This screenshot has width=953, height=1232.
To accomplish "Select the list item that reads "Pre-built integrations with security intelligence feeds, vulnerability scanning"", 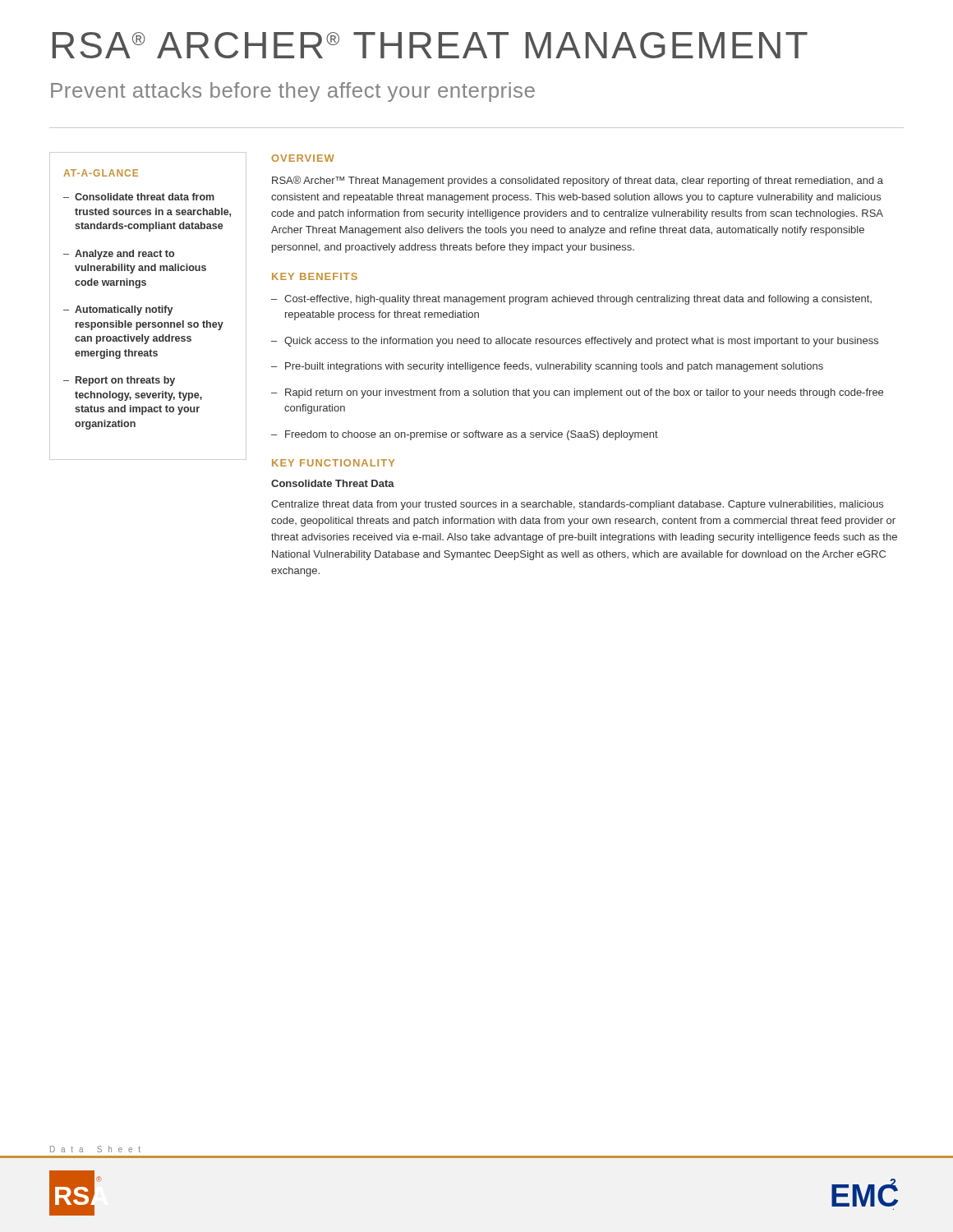I will coord(554,366).
